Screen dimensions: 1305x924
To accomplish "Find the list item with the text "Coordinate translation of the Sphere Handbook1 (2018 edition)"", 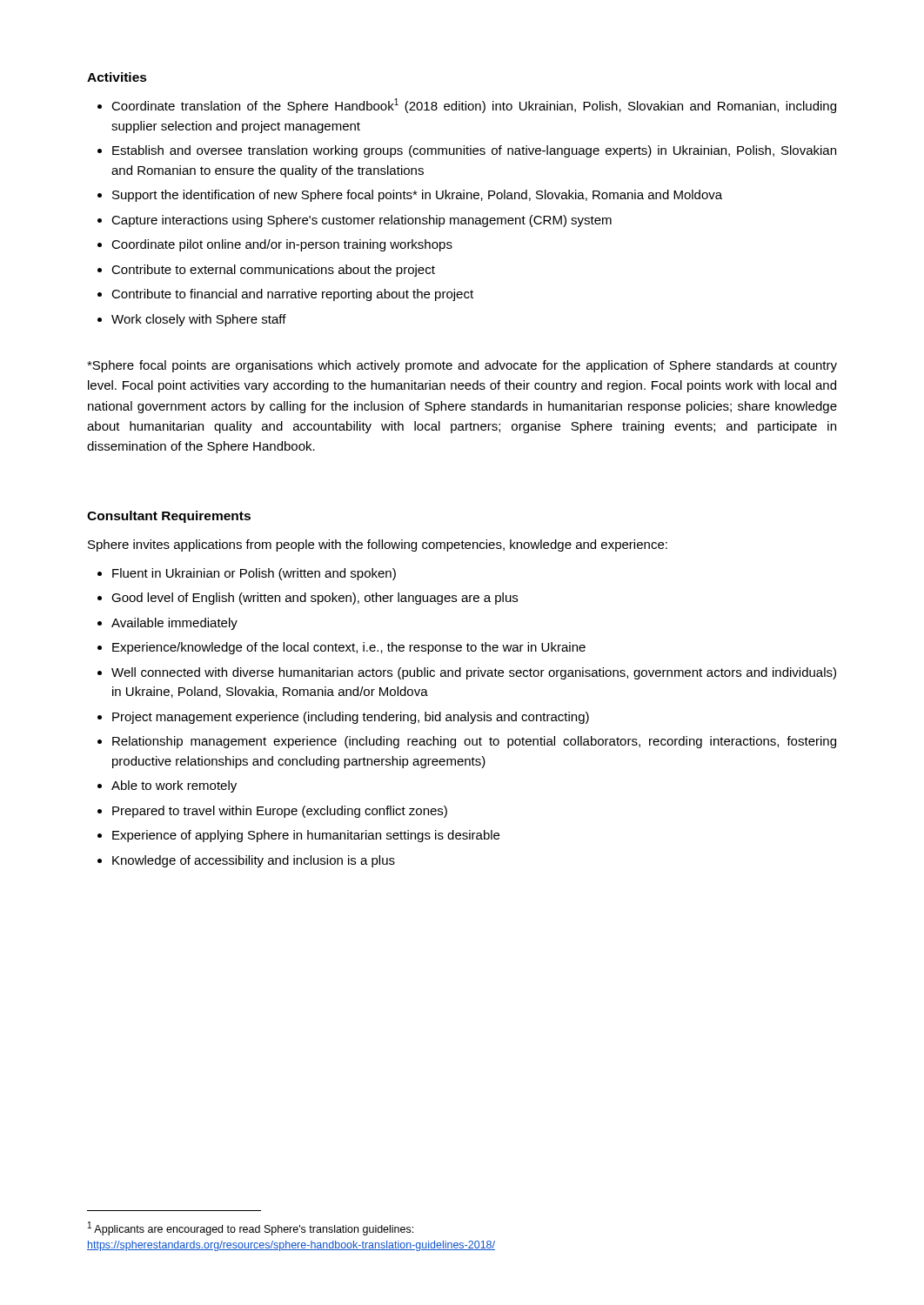I will 474,115.
